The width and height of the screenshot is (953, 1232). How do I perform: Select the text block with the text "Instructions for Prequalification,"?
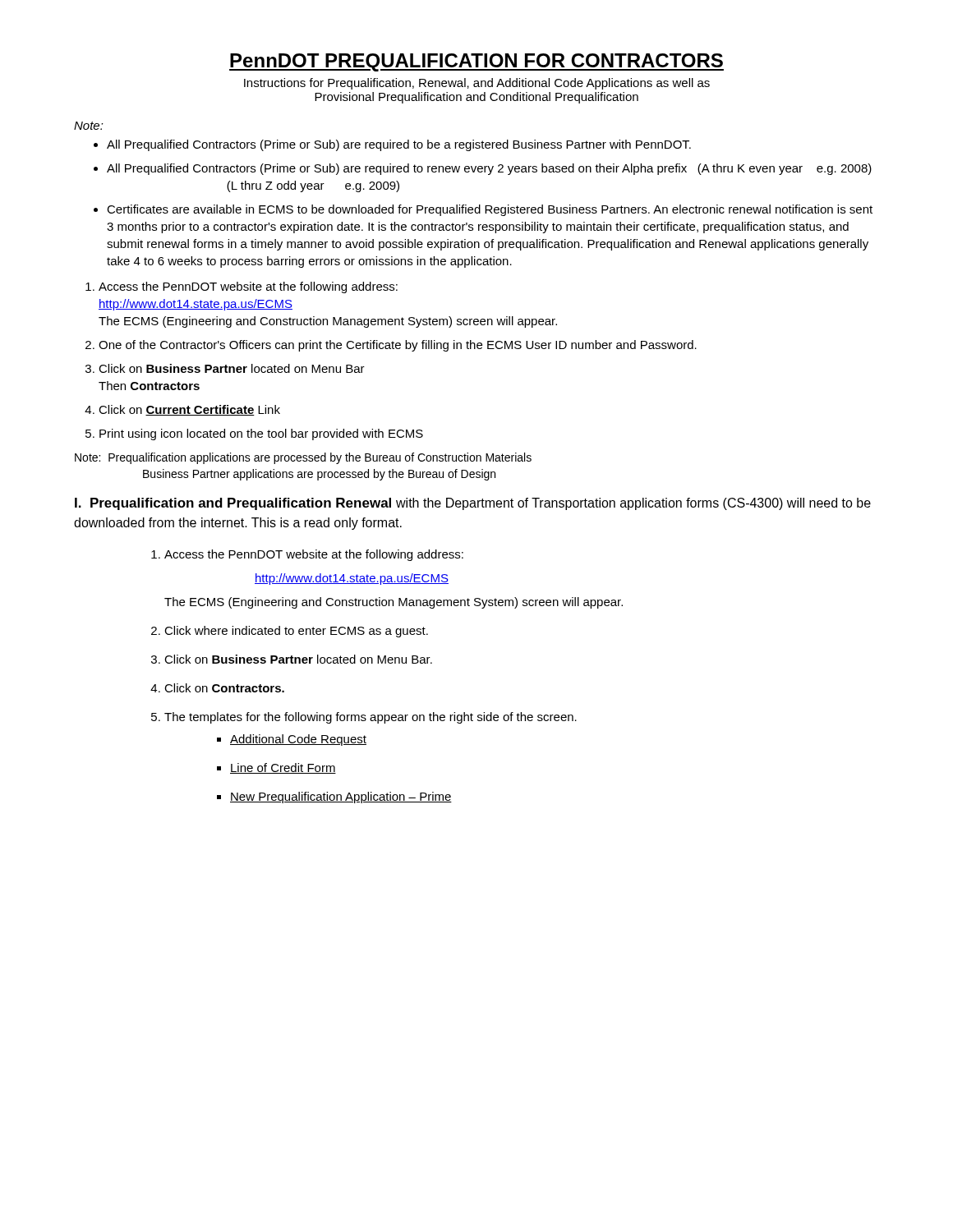476,90
